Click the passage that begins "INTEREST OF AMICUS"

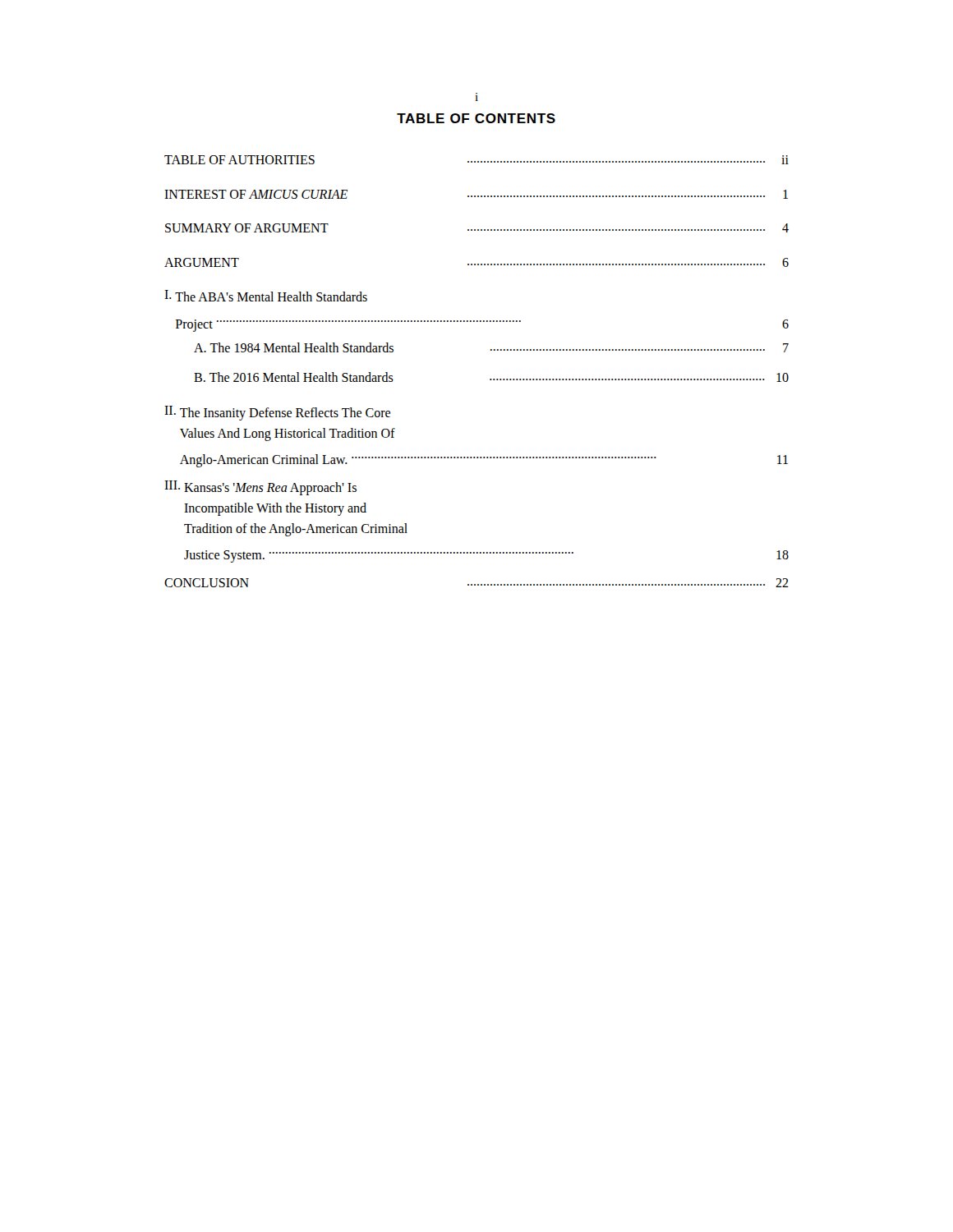click(x=476, y=197)
